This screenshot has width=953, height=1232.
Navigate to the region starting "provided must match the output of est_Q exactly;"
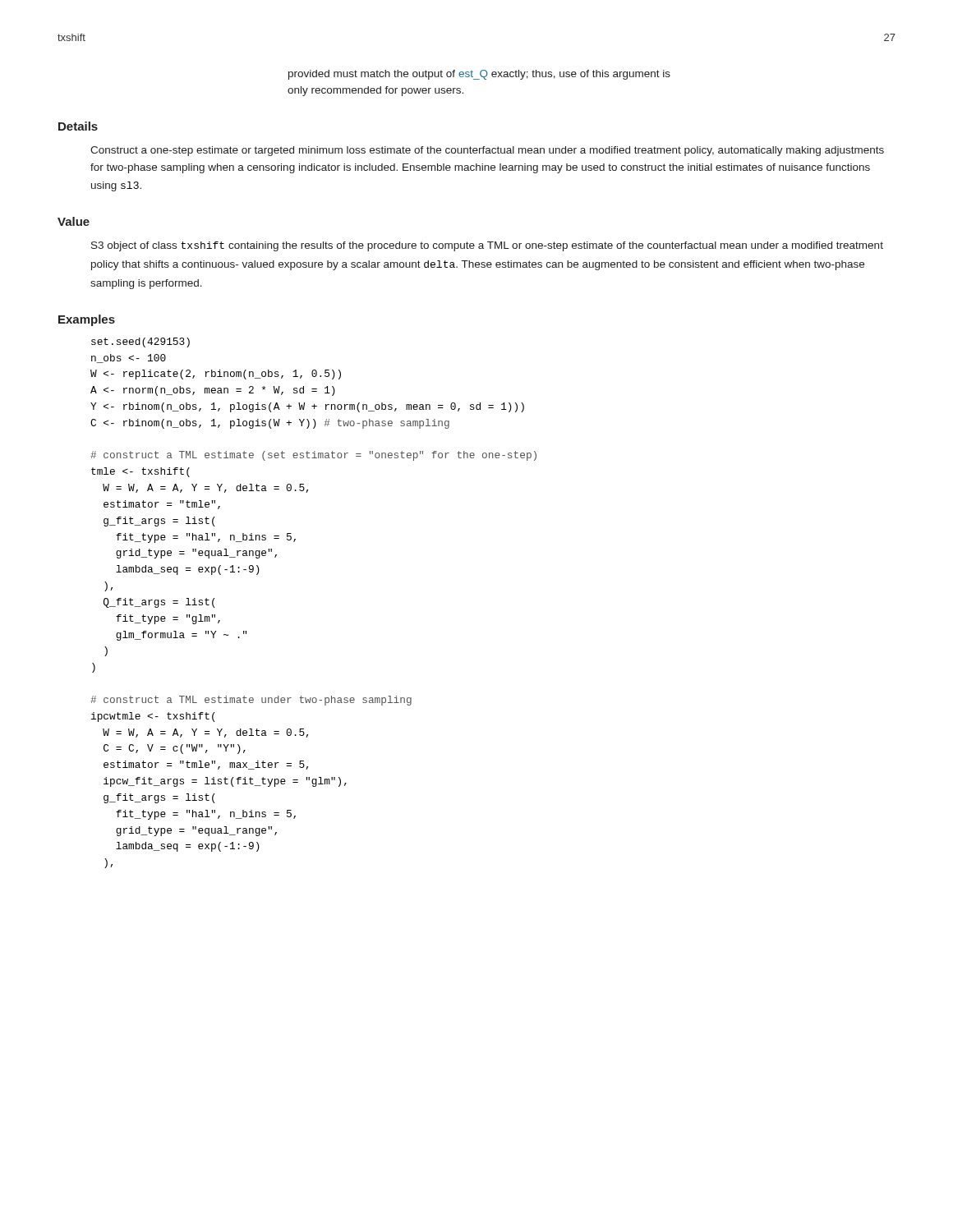(479, 82)
